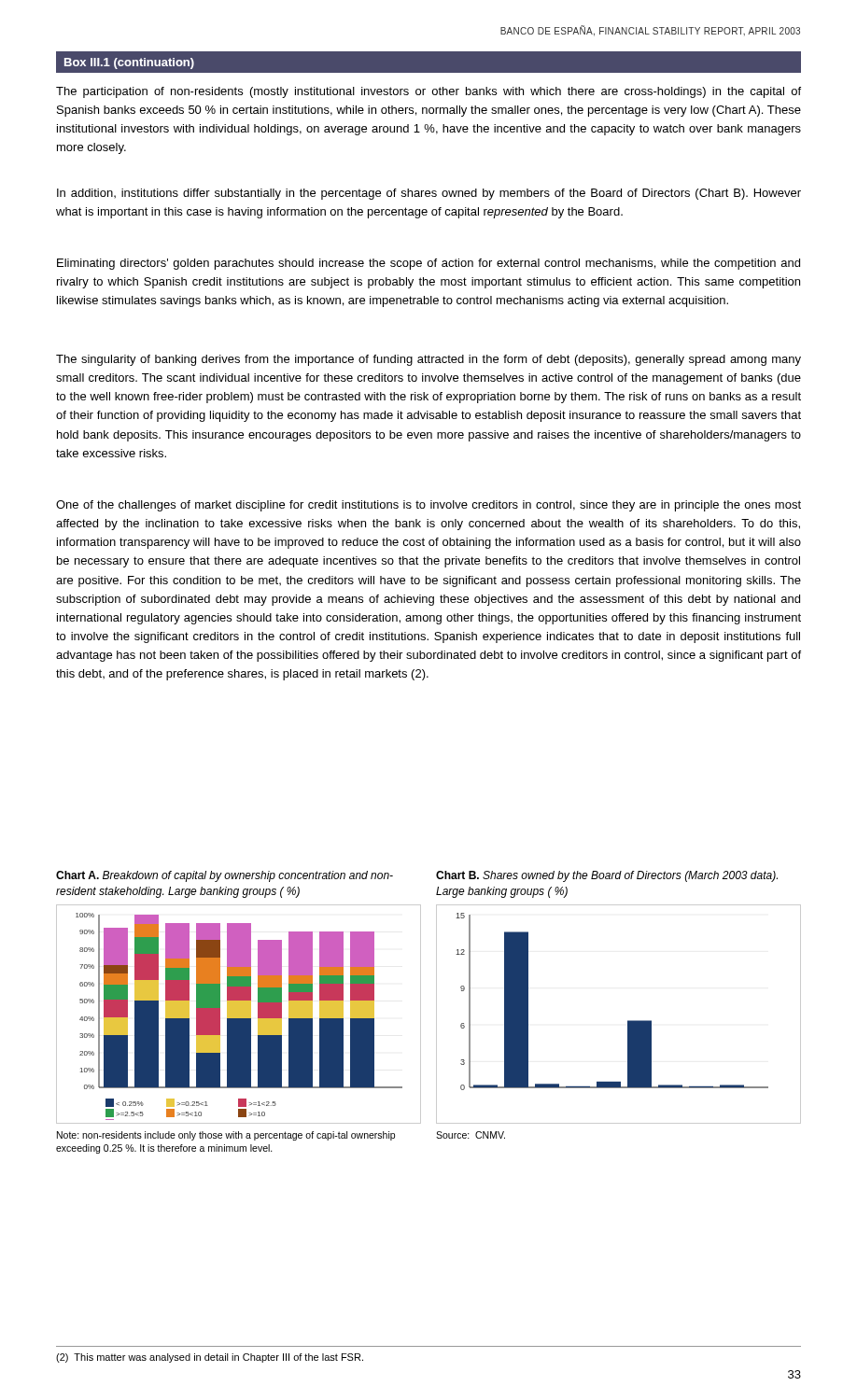Find the text block that reads "One of the challenges of"
The width and height of the screenshot is (857, 1400).
[x=428, y=589]
